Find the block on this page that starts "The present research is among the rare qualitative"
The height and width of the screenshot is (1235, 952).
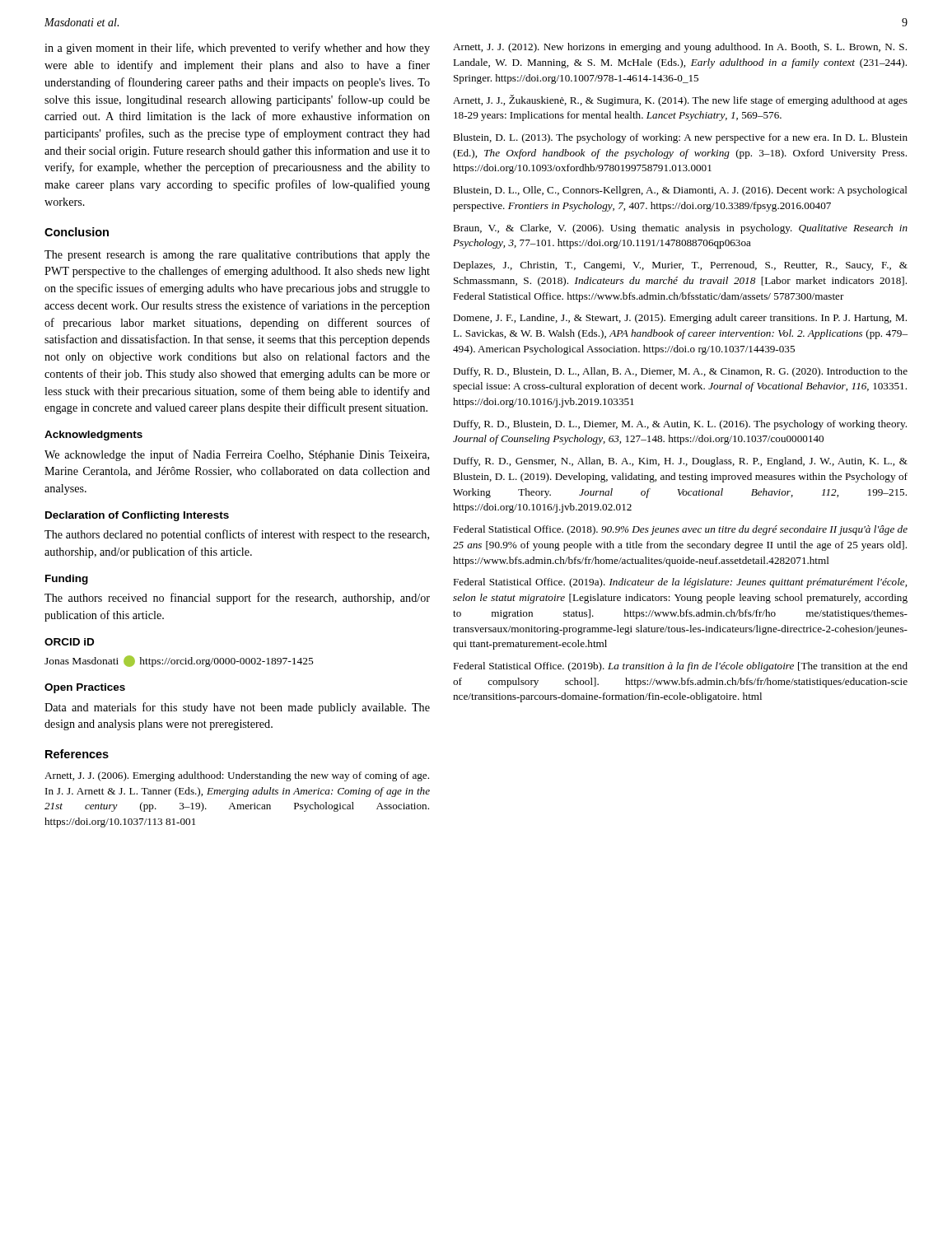click(237, 331)
